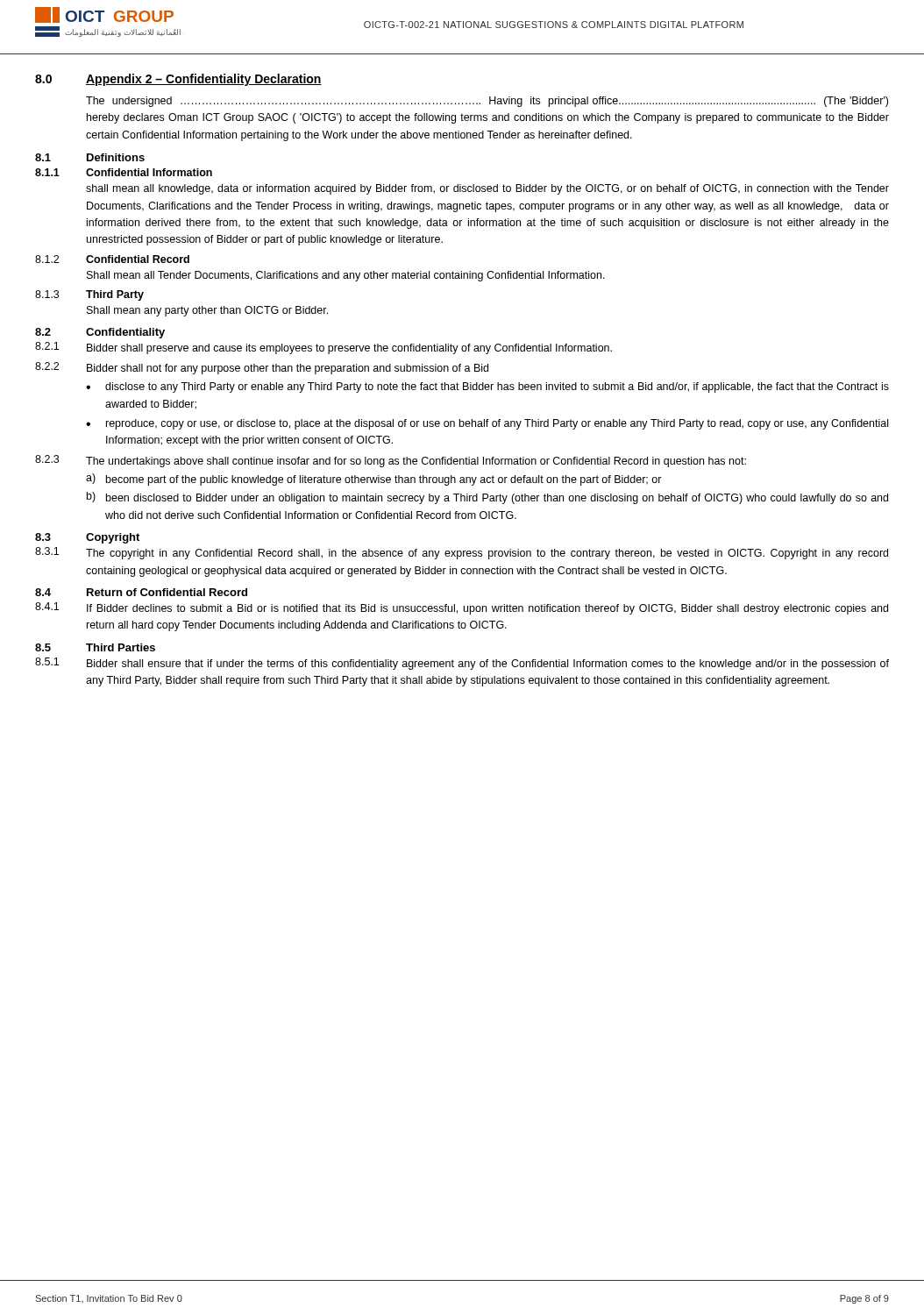924x1315 pixels.
Task: Where does it say "8.4 Return of Confidential Record"?
Action: pyautogui.click(x=142, y=592)
